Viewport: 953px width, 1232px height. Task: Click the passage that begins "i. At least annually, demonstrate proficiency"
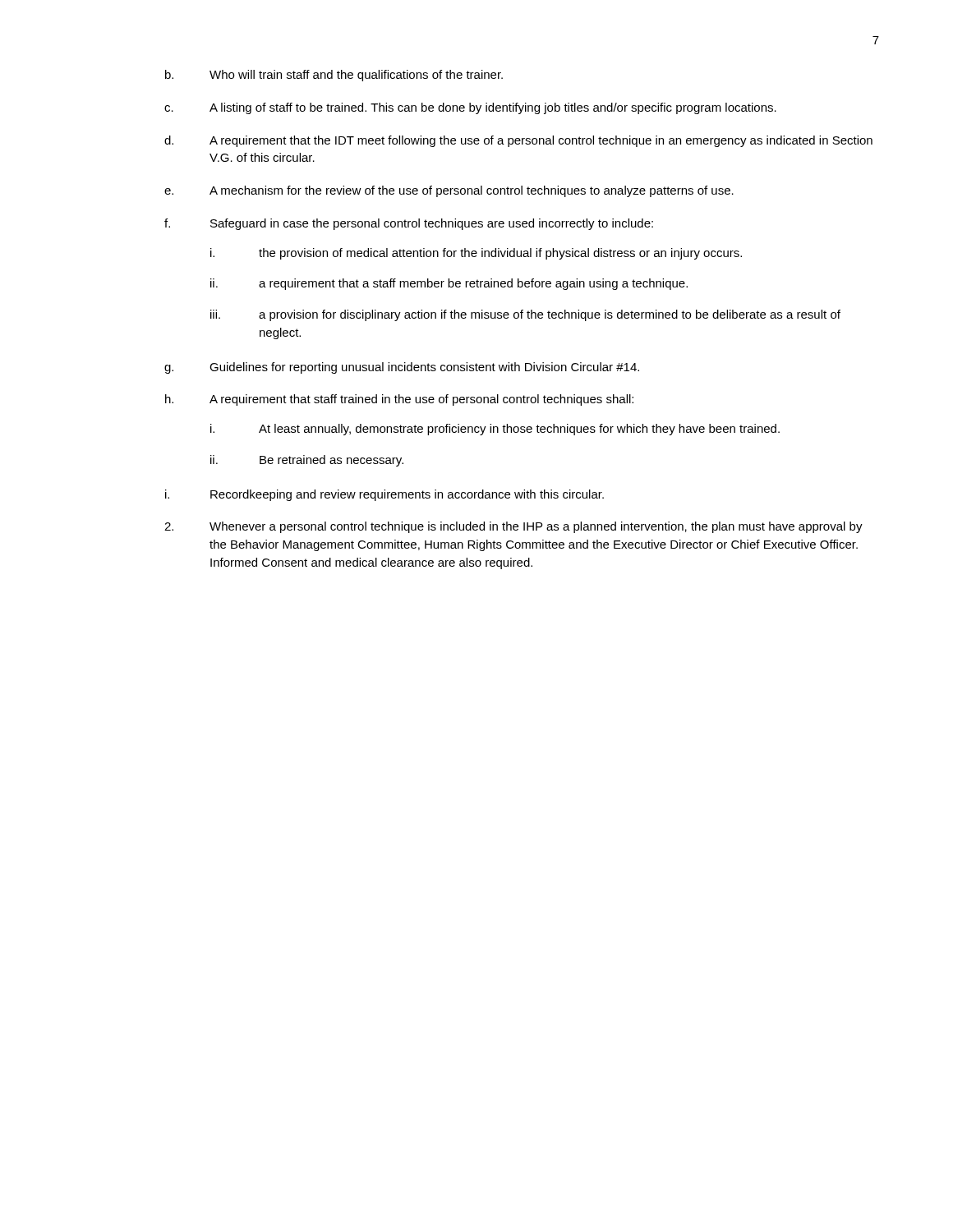tap(544, 429)
